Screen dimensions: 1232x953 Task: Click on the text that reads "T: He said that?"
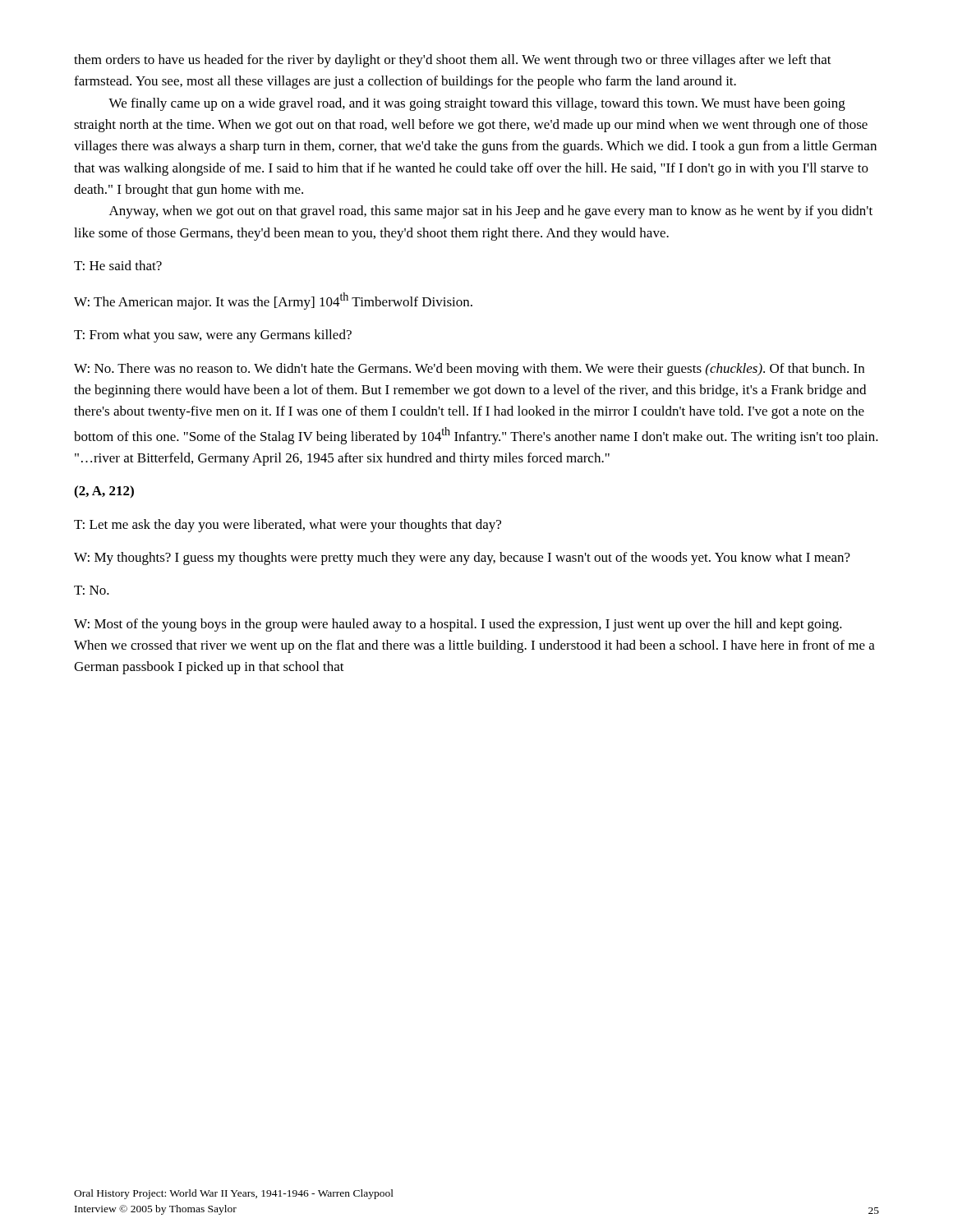click(x=118, y=265)
